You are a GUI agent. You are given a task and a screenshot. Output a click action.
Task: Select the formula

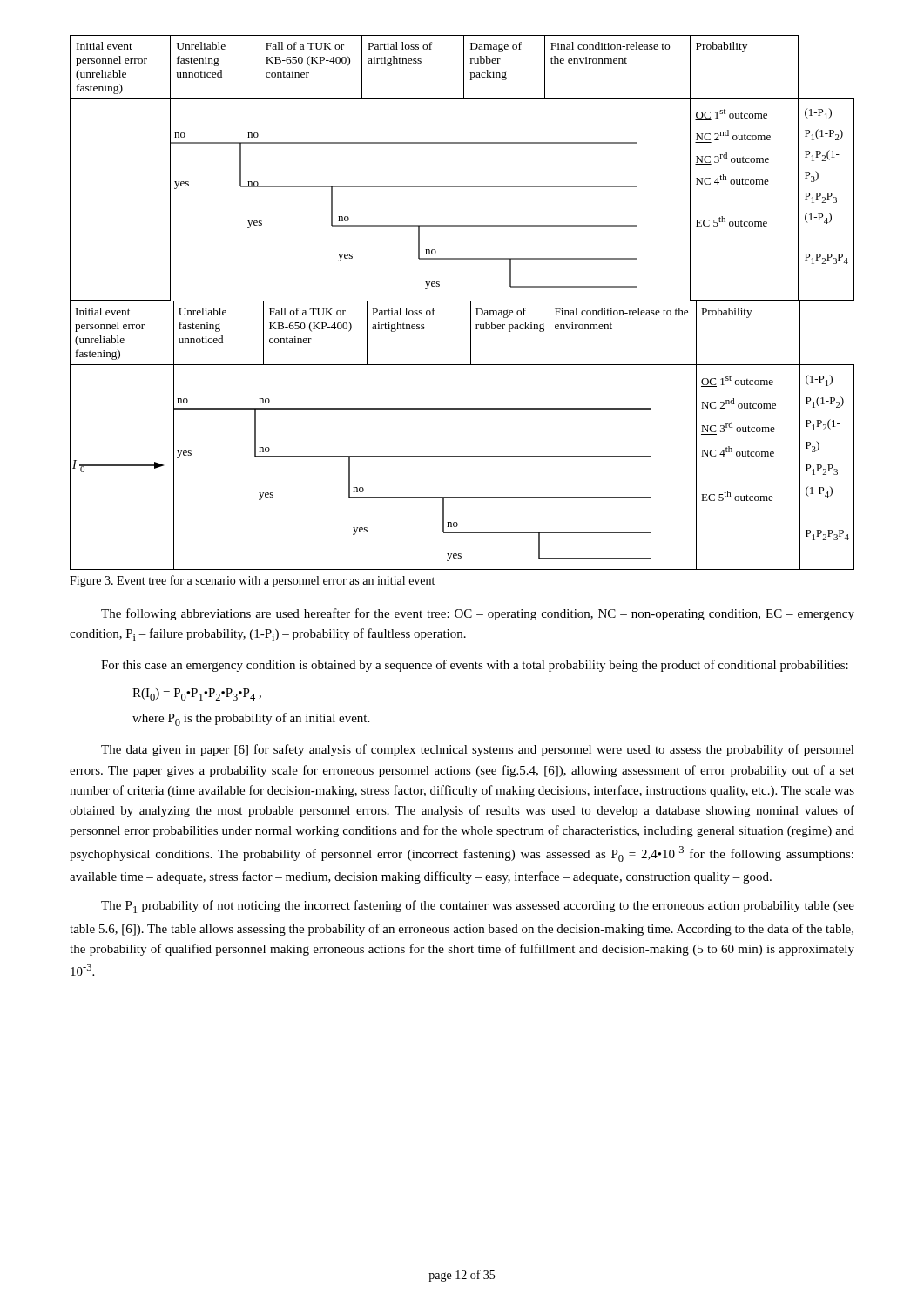(197, 695)
